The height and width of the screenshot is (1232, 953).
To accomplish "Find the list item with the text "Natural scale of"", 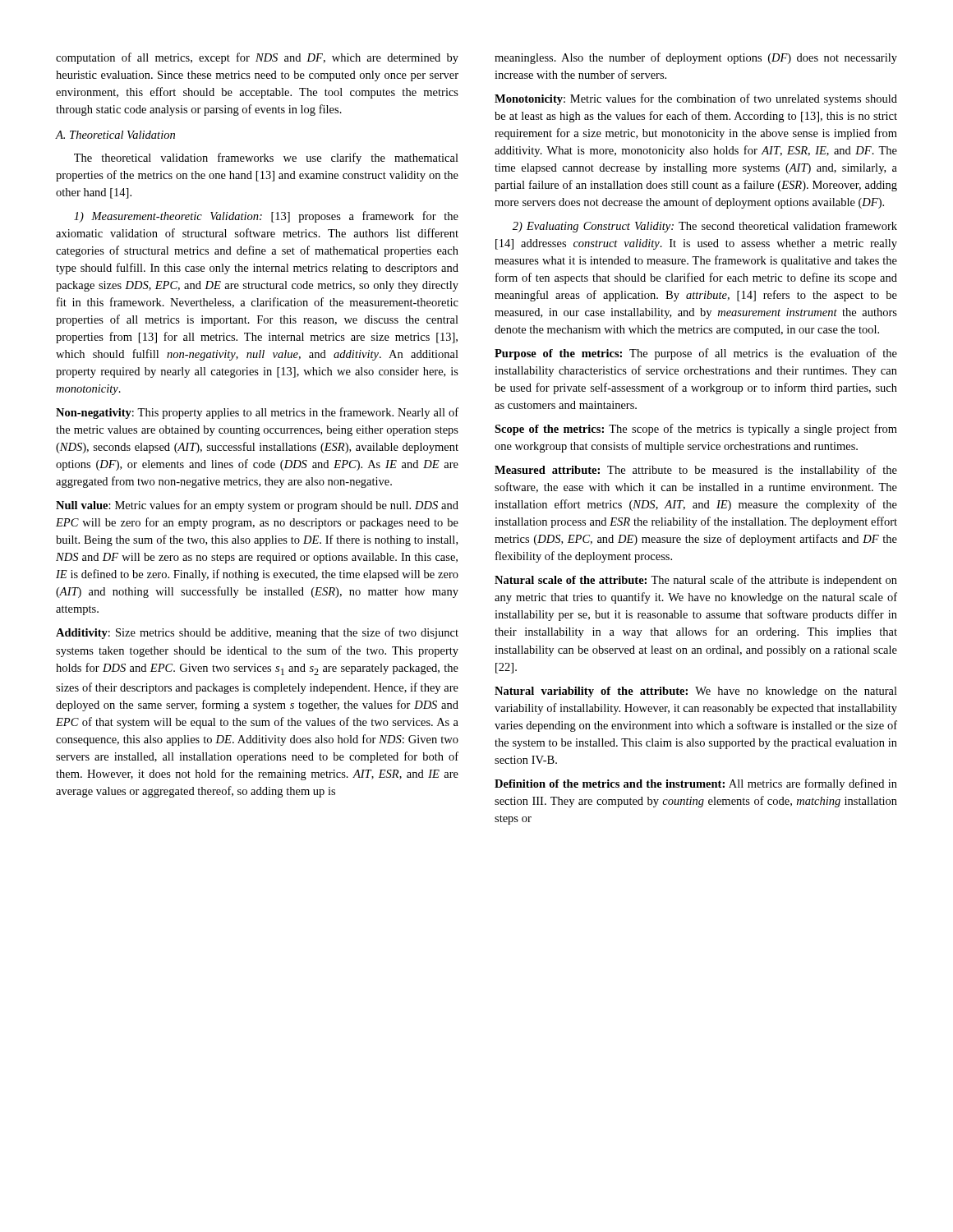I will pyautogui.click(x=696, y=624).
